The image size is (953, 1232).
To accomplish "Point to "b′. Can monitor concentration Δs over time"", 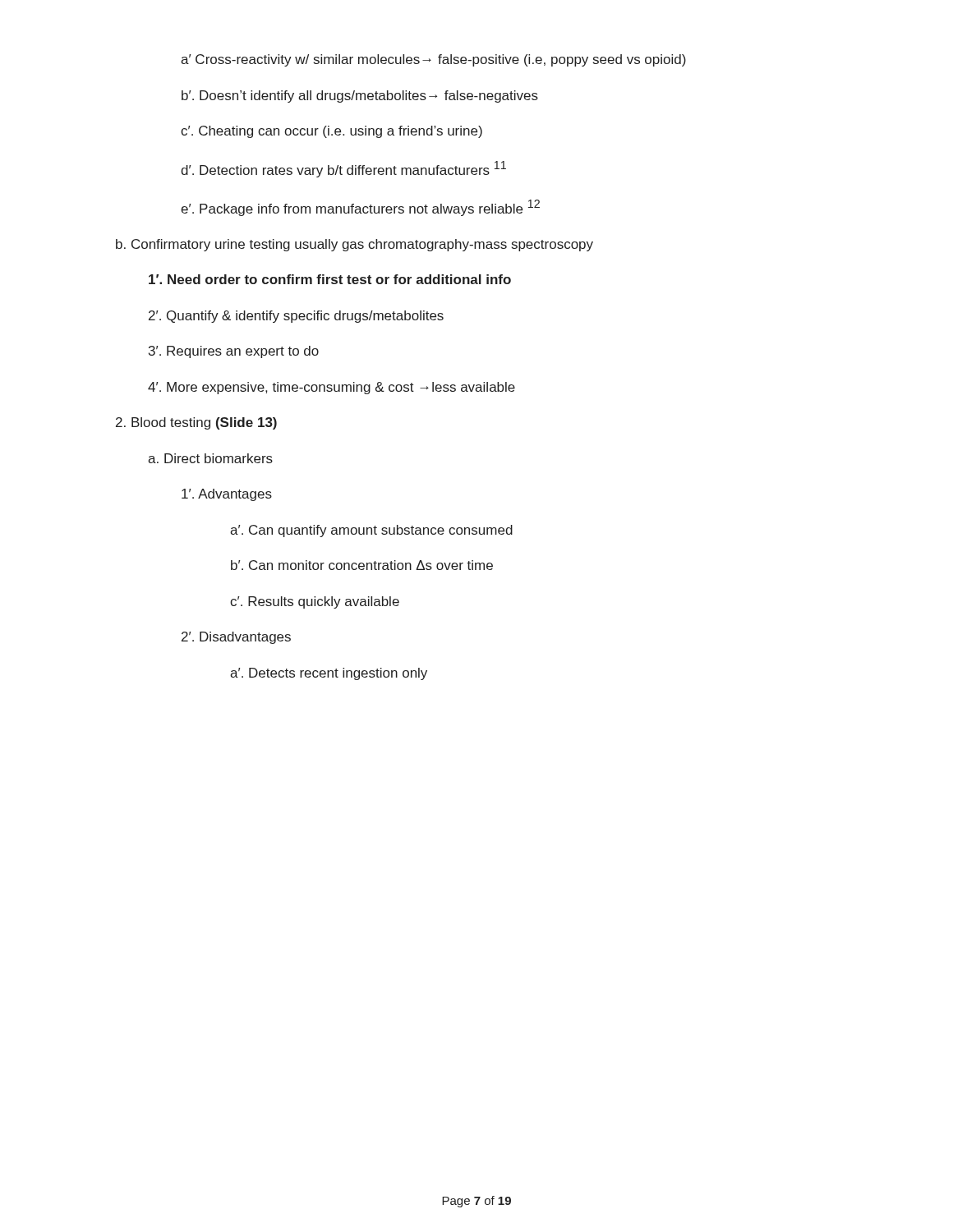I will point(362,566).
